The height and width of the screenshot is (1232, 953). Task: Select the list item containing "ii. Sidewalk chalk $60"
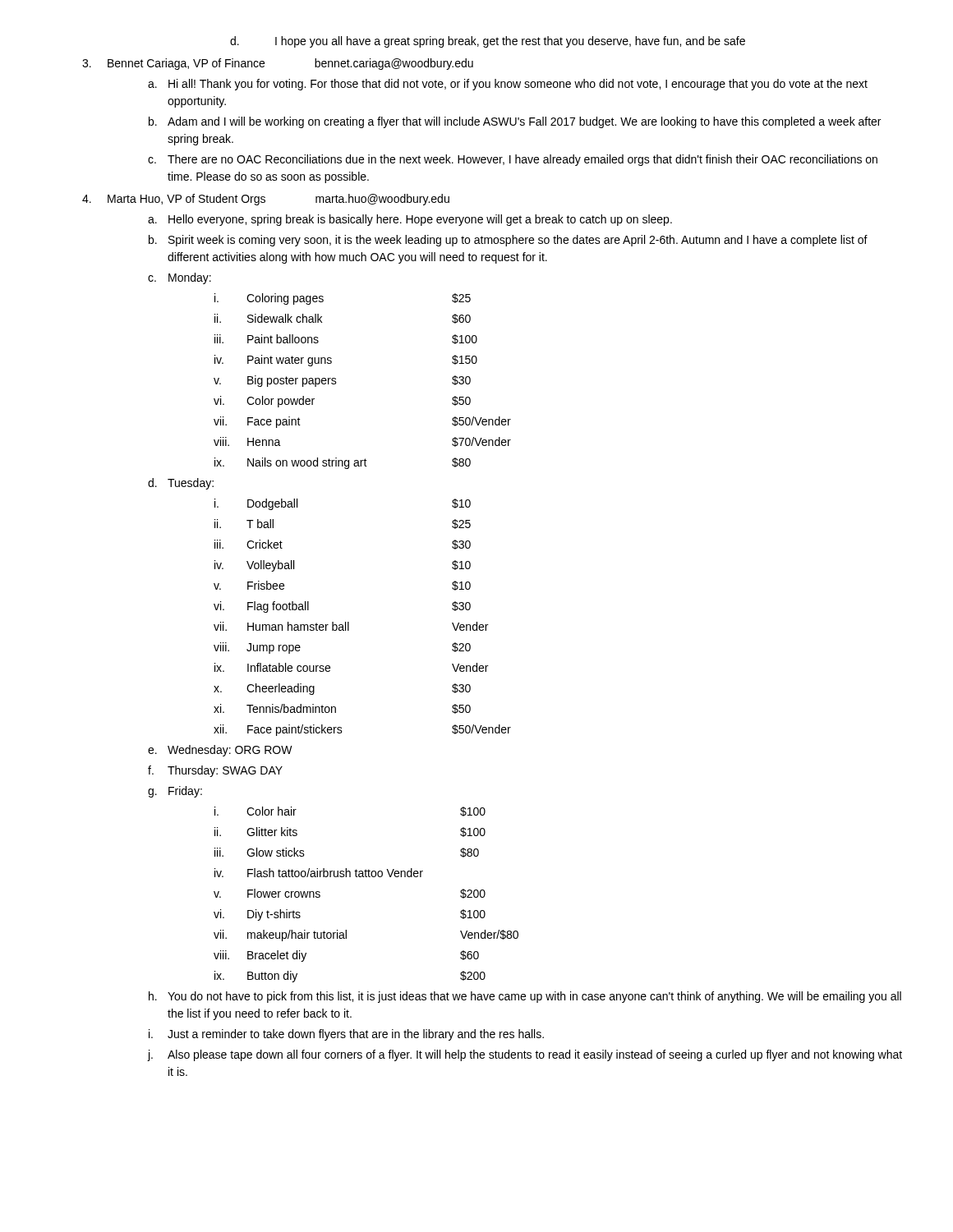pyautogui.click(x=285, y=318)
